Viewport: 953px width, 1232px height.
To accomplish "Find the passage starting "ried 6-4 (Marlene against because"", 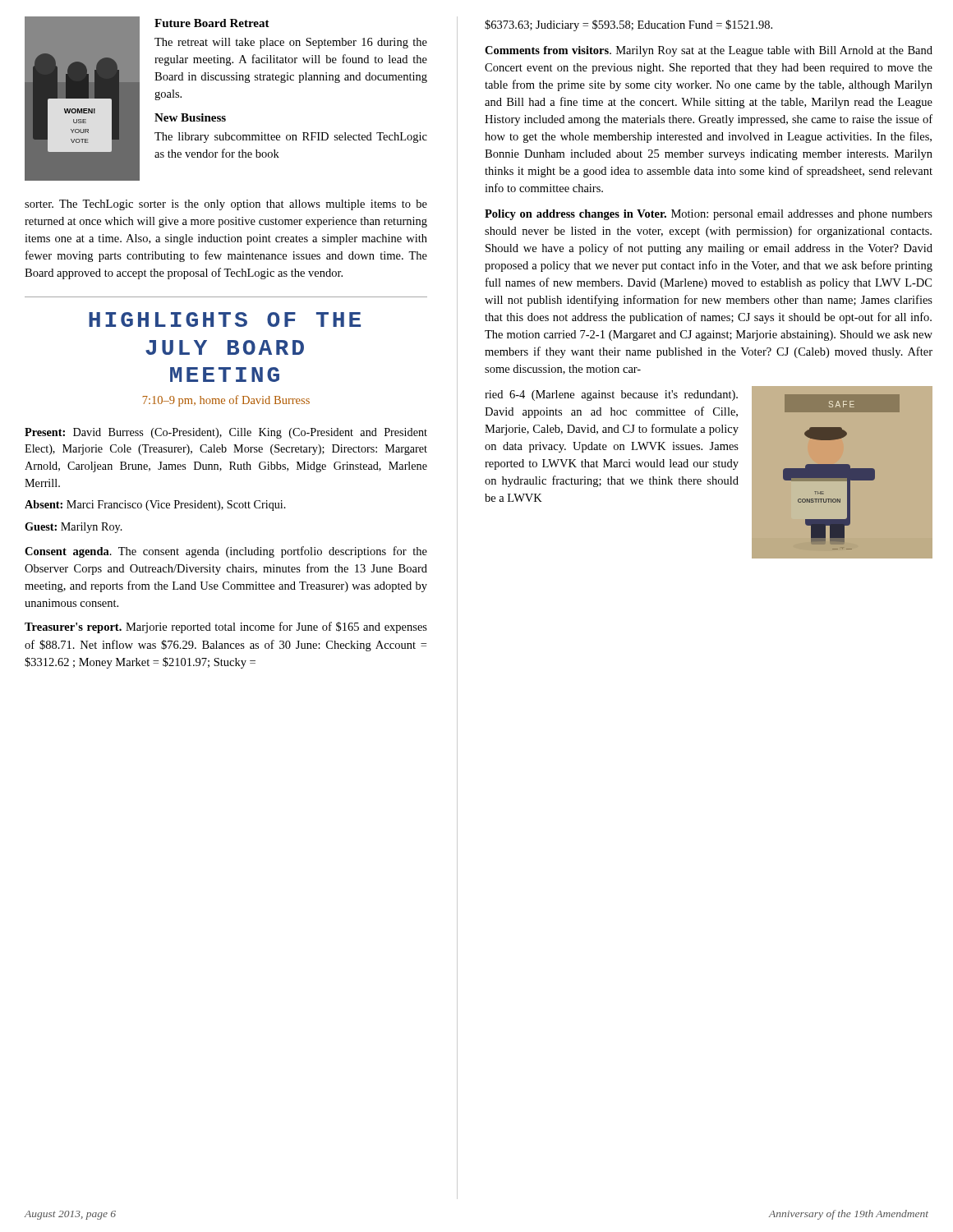I will 612,446.
